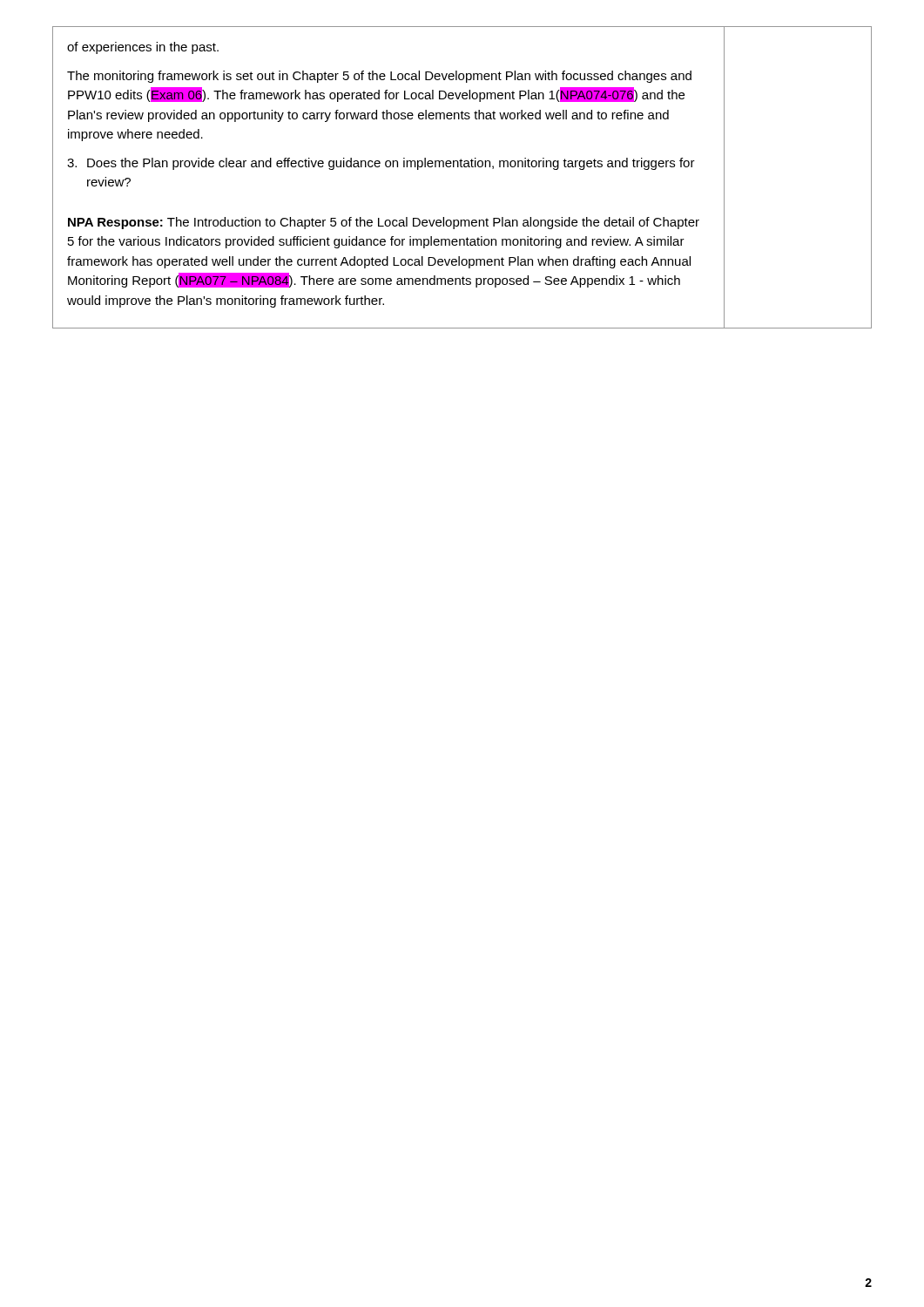This screenshot has width=924, height=1307.
Task: Click the passage that begins "NPA Response: The Introduction"
Action: tap(388, 261)
